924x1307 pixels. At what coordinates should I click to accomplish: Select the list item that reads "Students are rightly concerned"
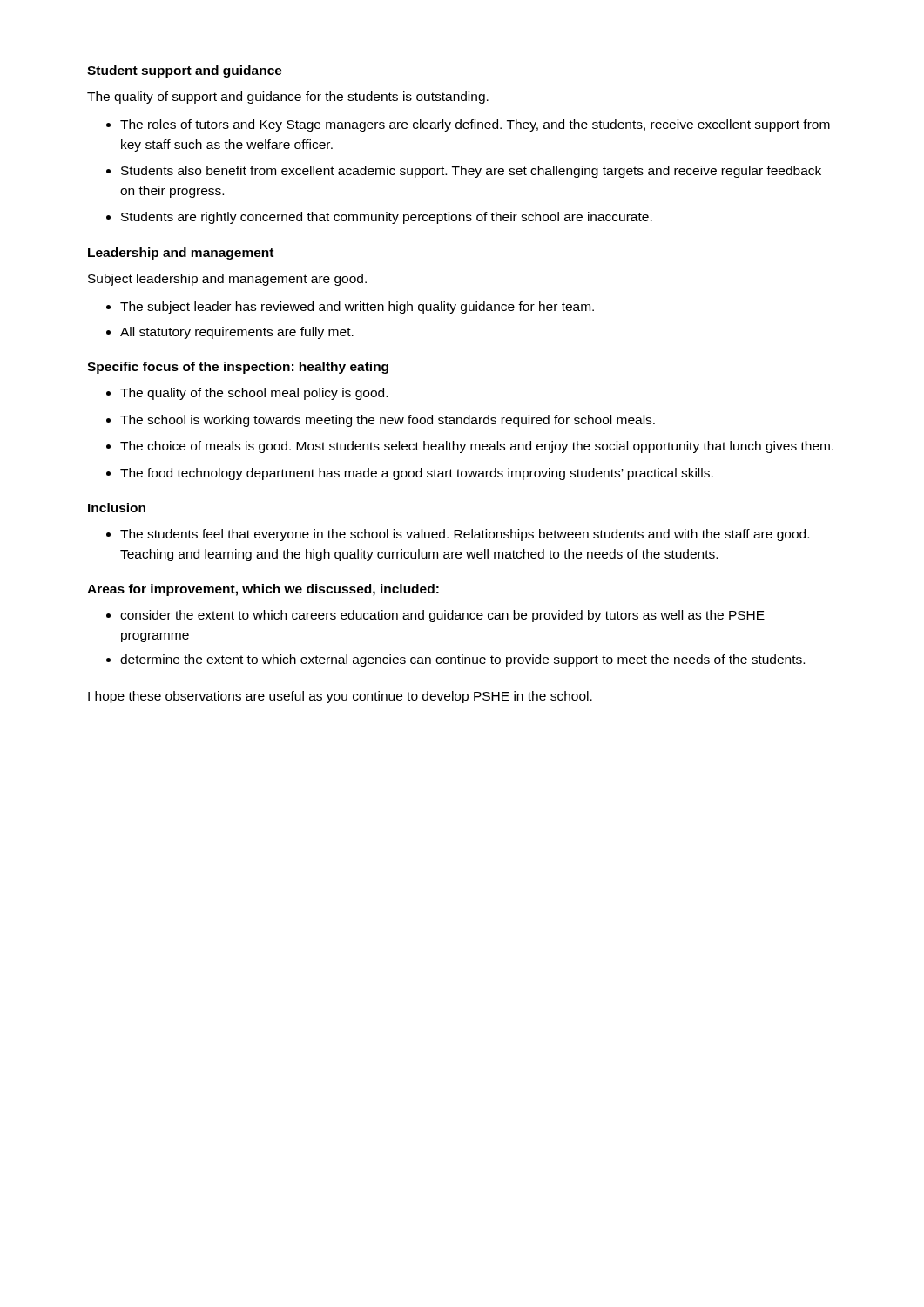pos(387,217)
